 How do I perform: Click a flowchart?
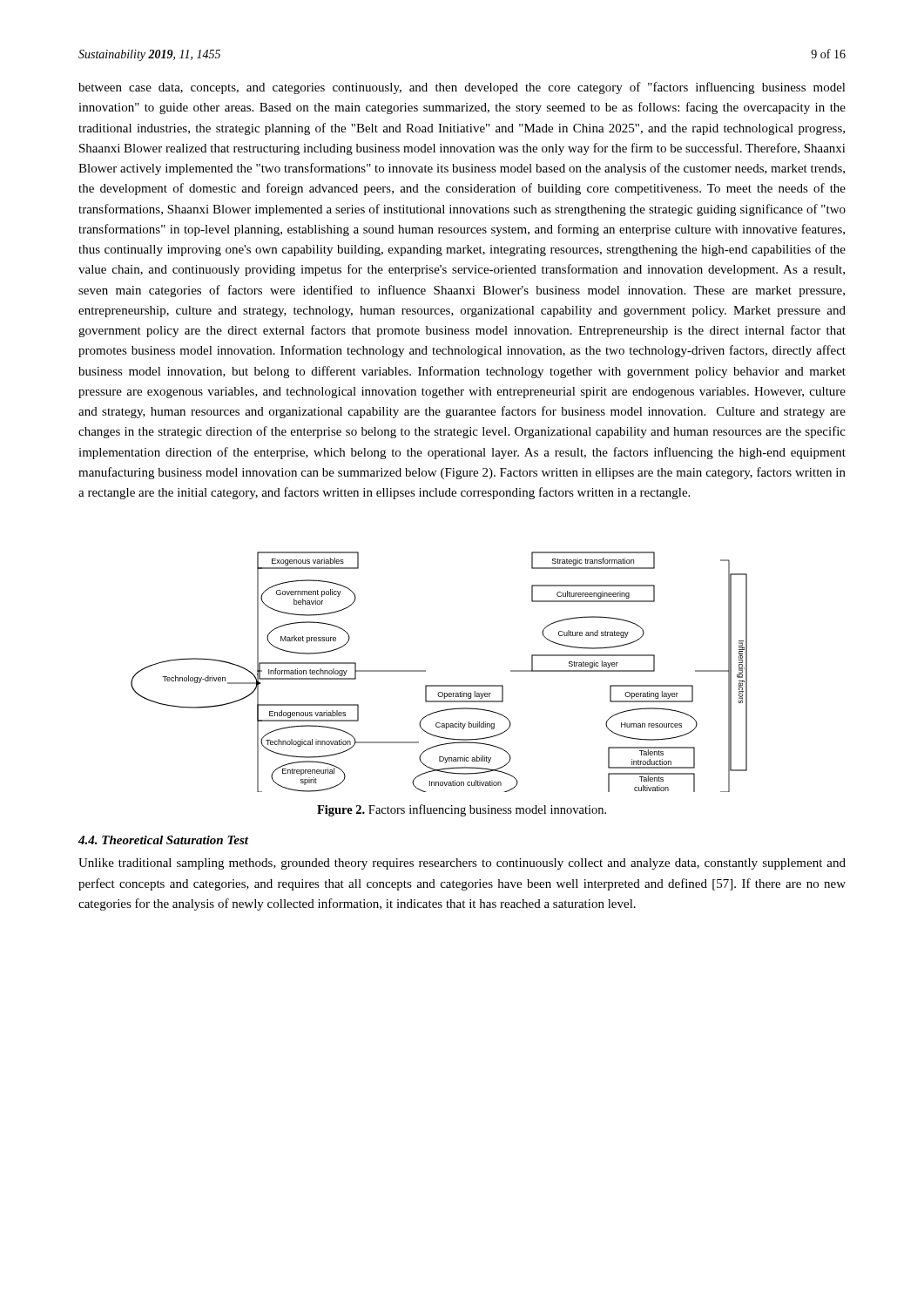(x=462, y=659)
